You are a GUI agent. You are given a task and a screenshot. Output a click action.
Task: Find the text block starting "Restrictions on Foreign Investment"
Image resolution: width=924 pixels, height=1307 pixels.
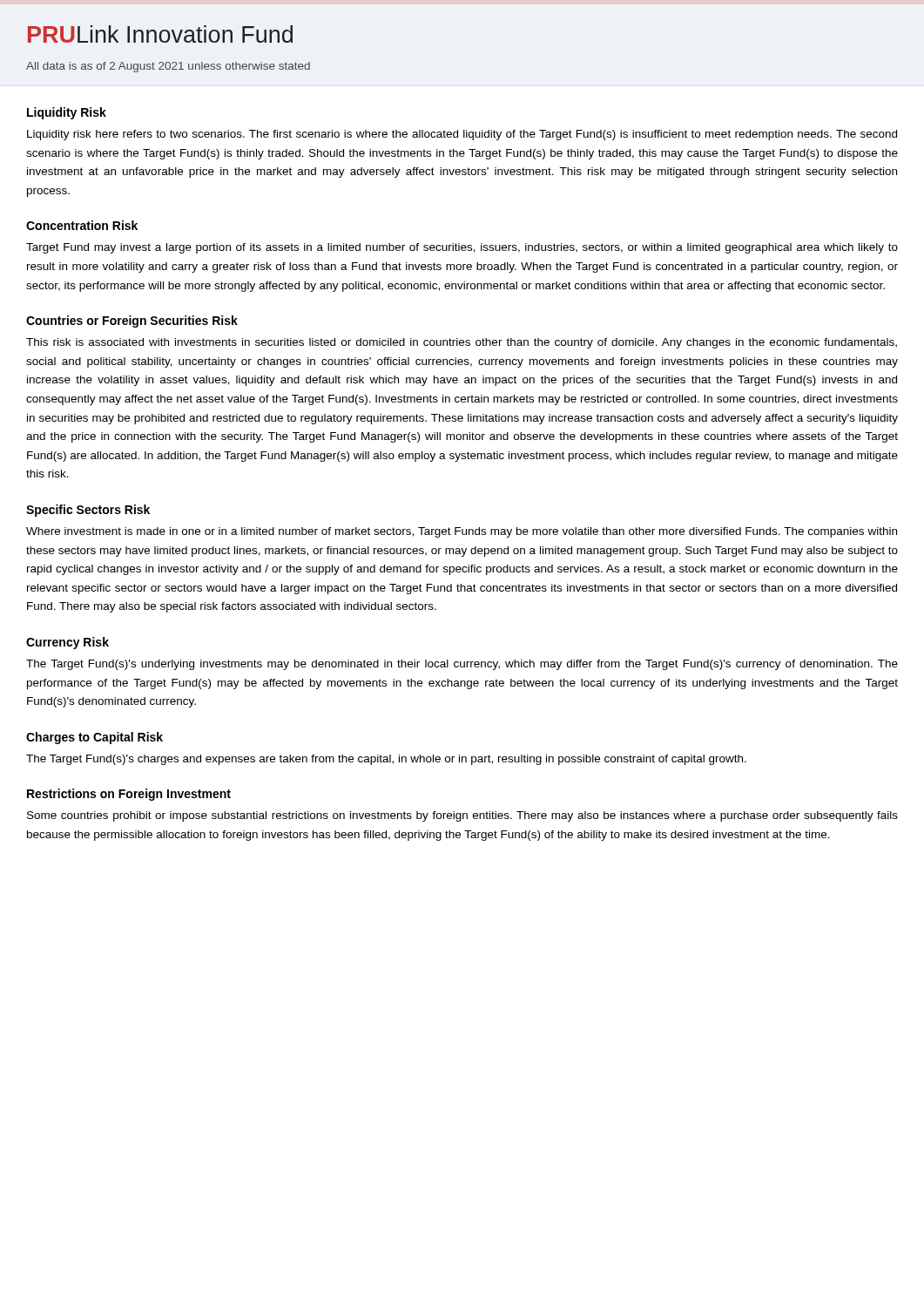point(128,794)
